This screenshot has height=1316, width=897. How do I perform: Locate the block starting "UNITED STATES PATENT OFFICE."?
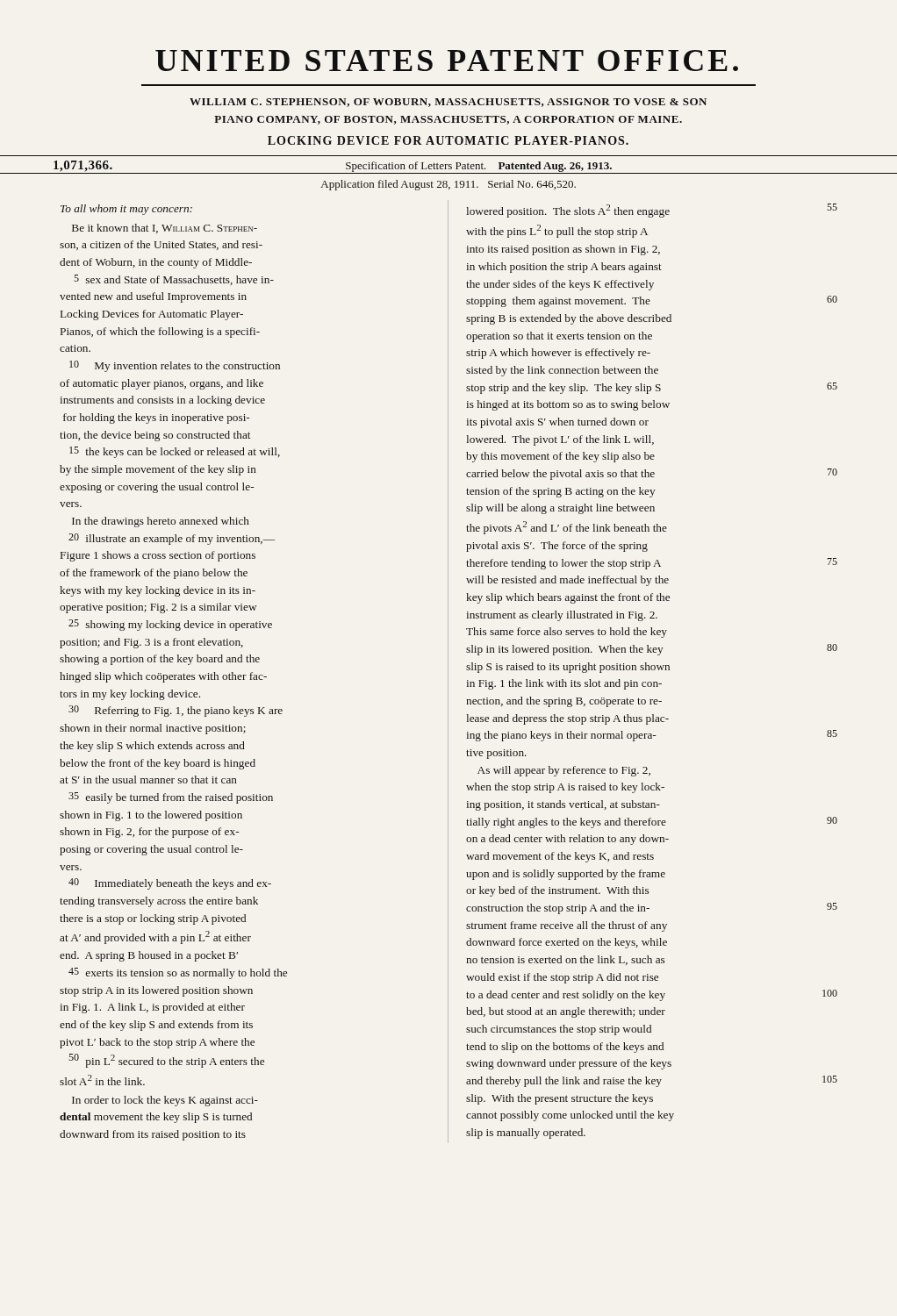tap(448, 61)
